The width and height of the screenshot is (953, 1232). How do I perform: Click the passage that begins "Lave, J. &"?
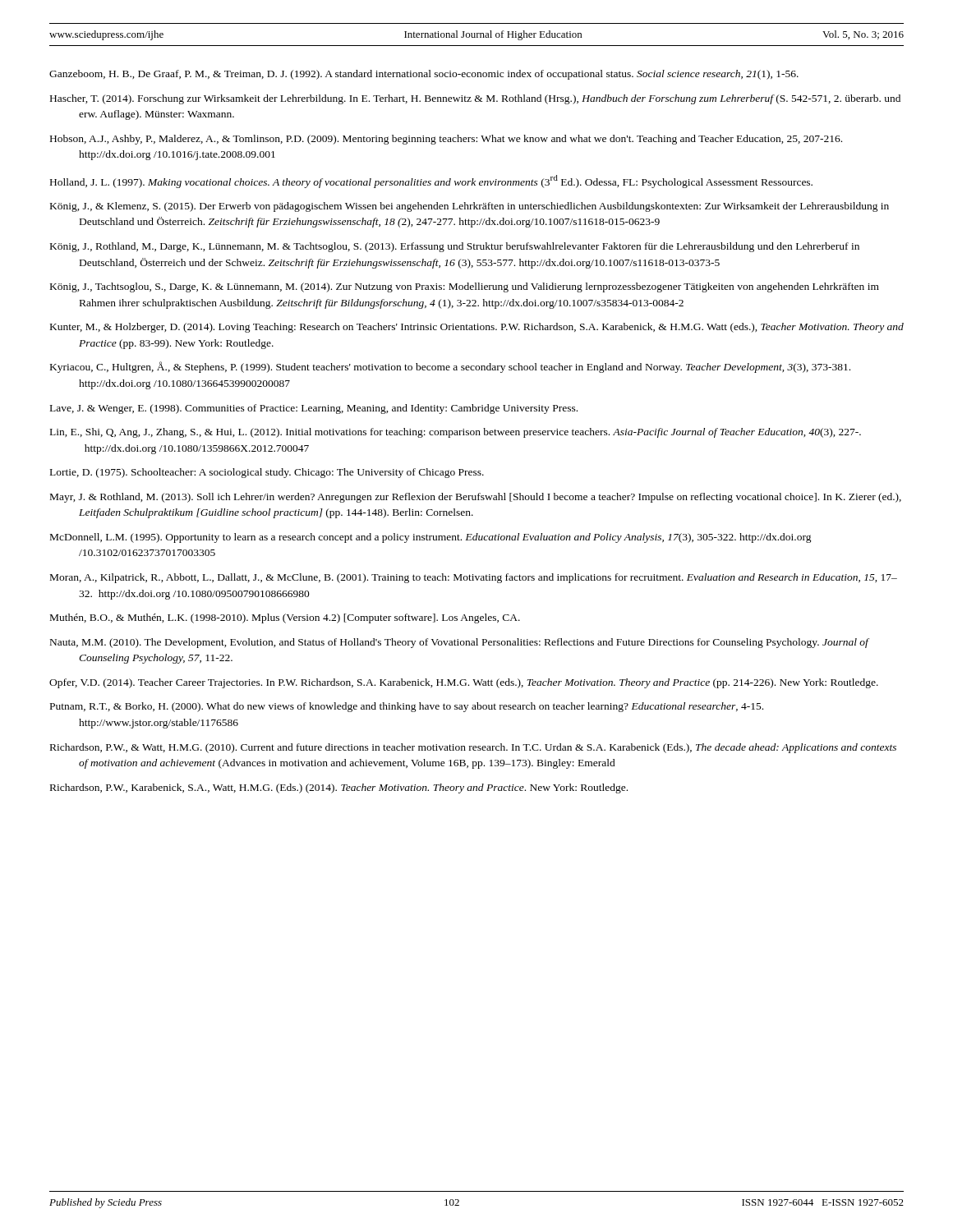(x=314, y=407)
